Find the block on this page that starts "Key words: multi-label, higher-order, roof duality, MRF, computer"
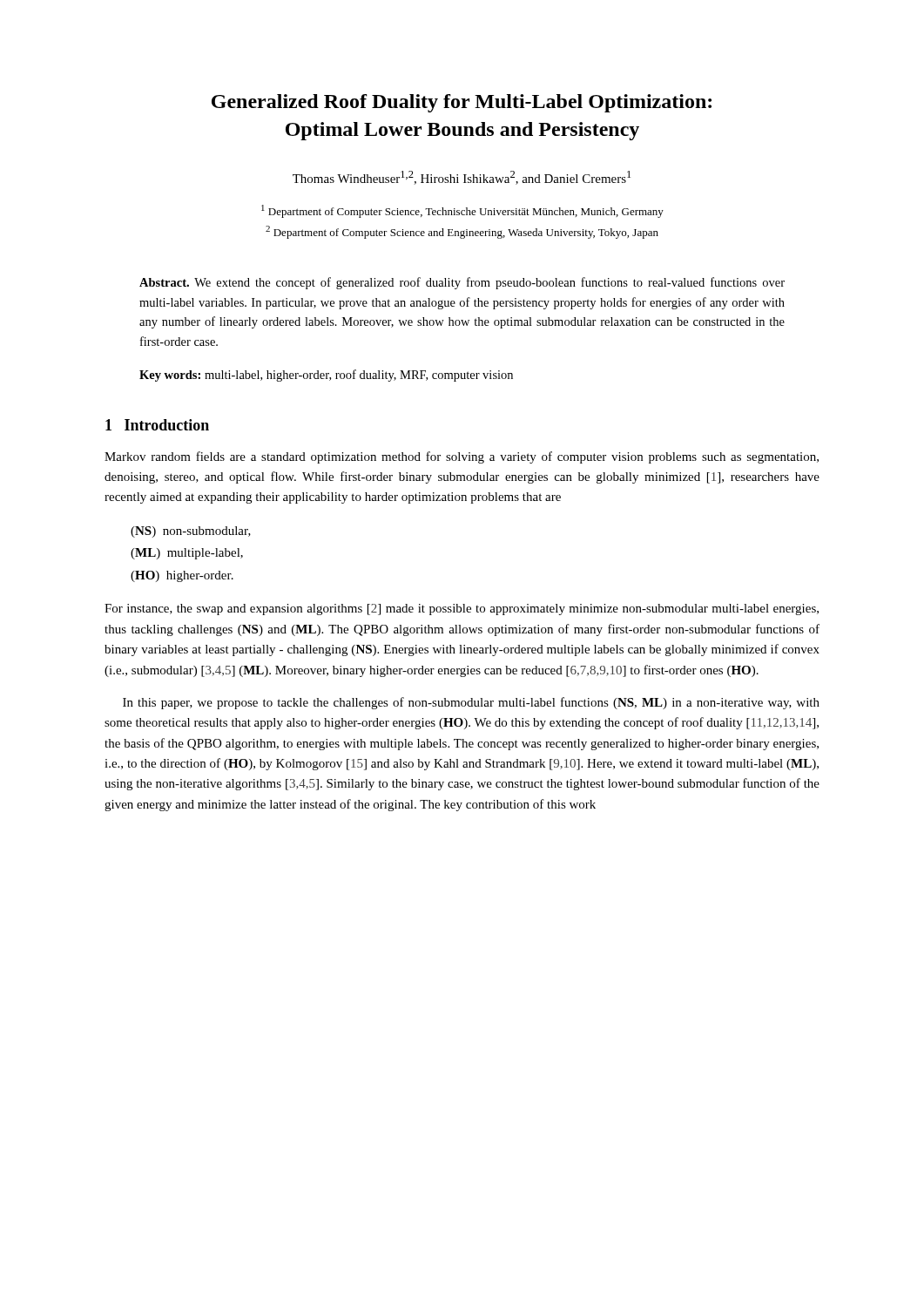The width and height of the screenshot is (924, 1307). pos(326,375)
